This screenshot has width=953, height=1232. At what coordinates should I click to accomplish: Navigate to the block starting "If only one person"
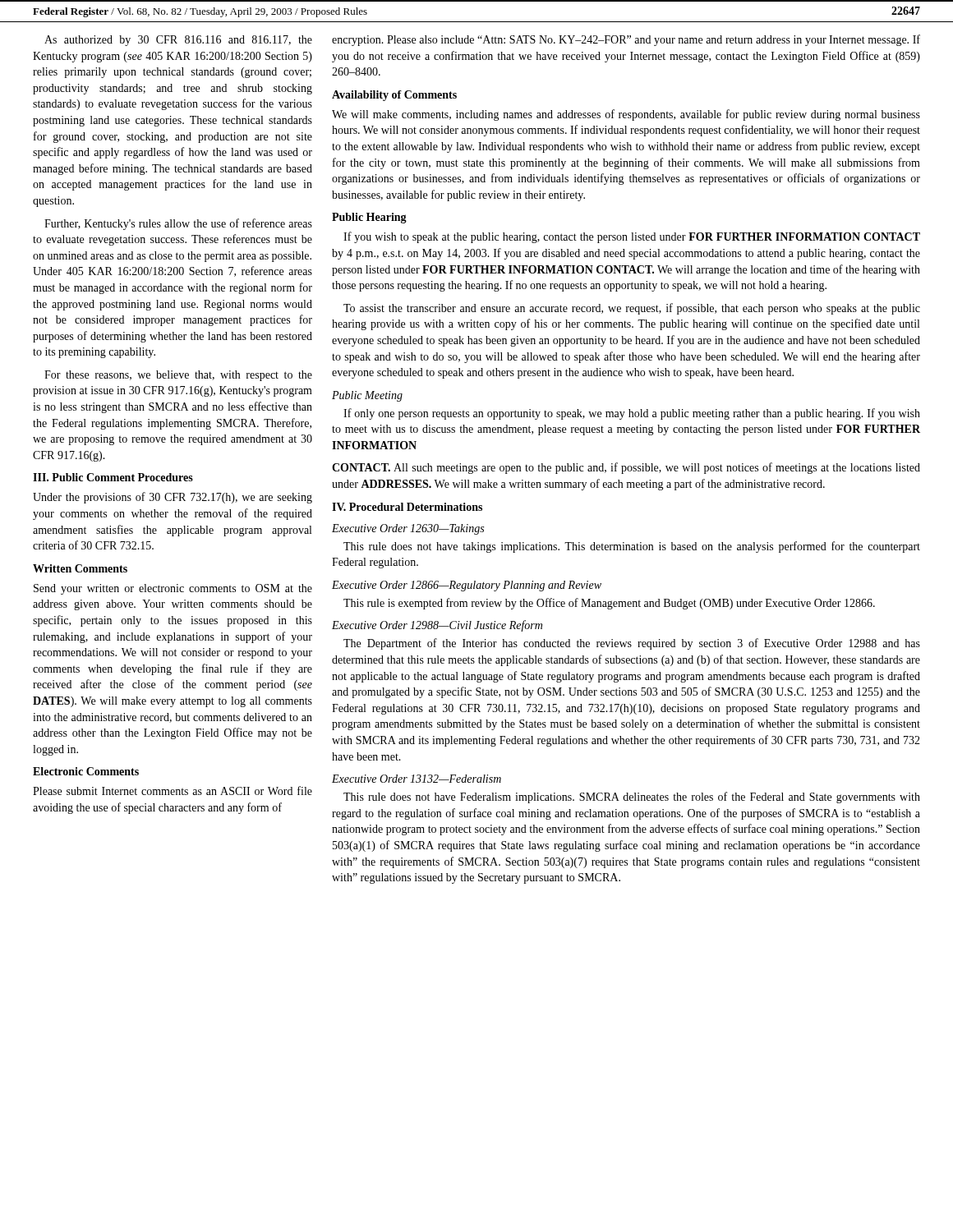[626, 430]
